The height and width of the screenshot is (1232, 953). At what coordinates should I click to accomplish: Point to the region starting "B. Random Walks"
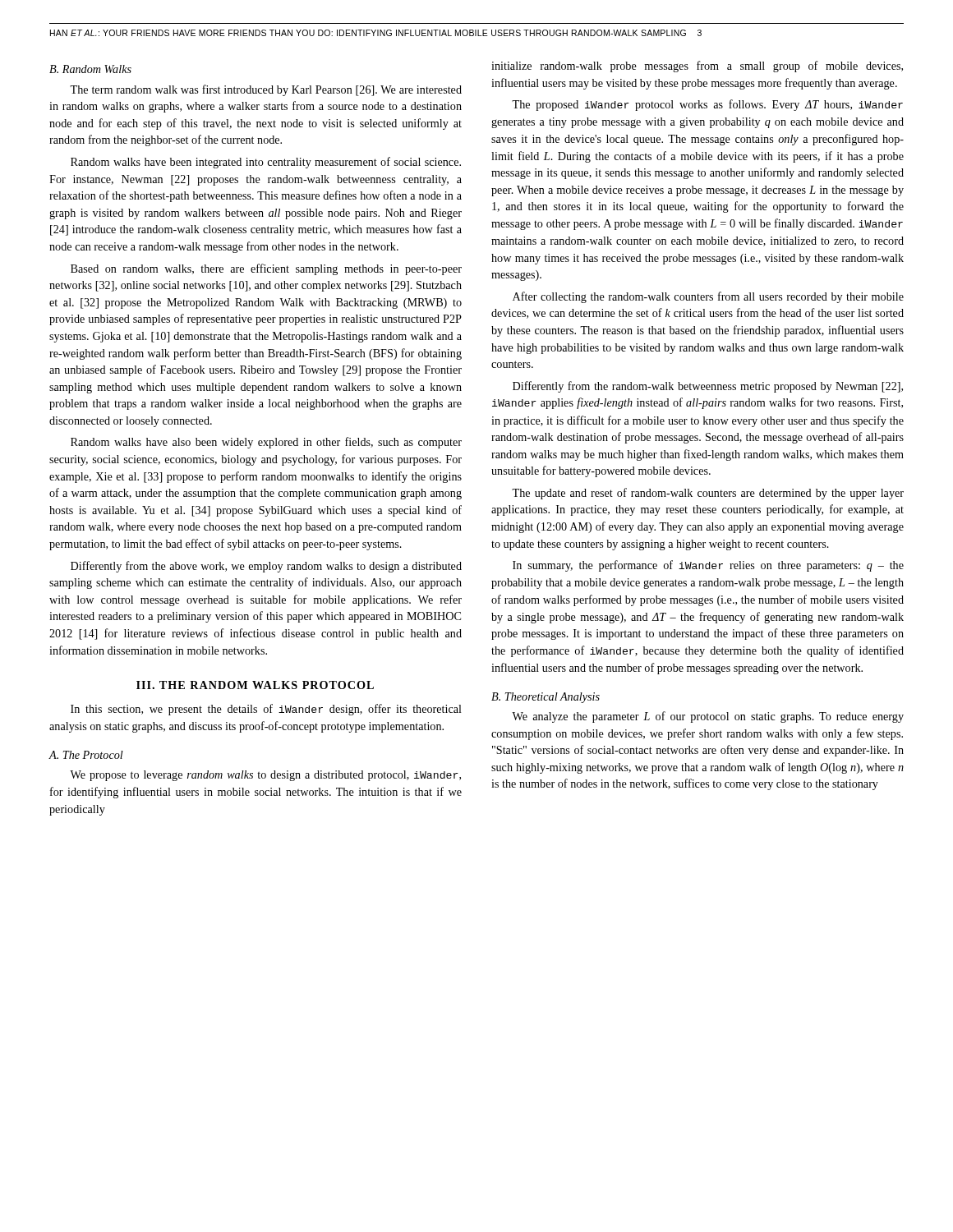(x=90, y=69)
